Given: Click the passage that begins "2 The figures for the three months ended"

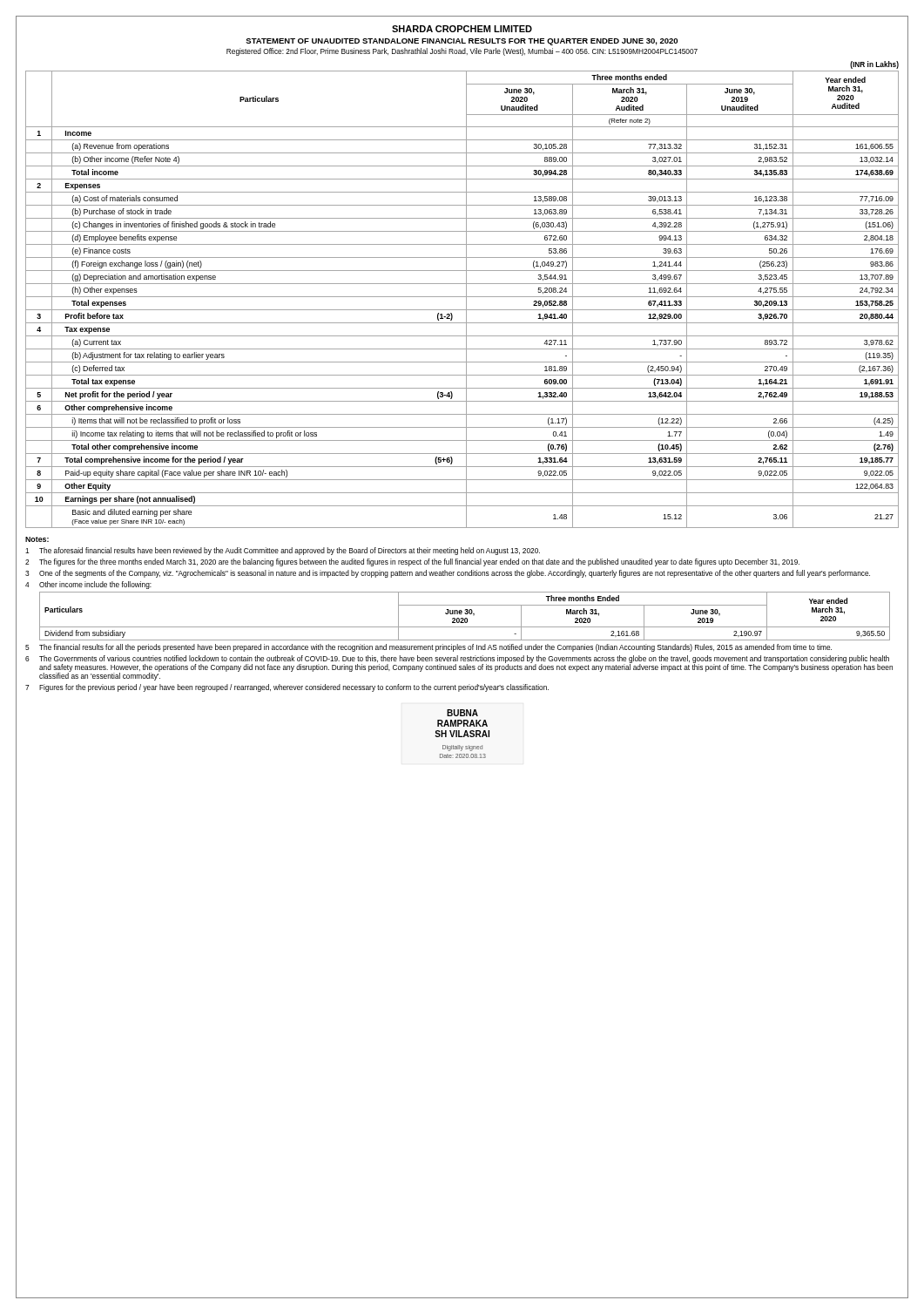Looking at the screenshot, I should 413,562.
